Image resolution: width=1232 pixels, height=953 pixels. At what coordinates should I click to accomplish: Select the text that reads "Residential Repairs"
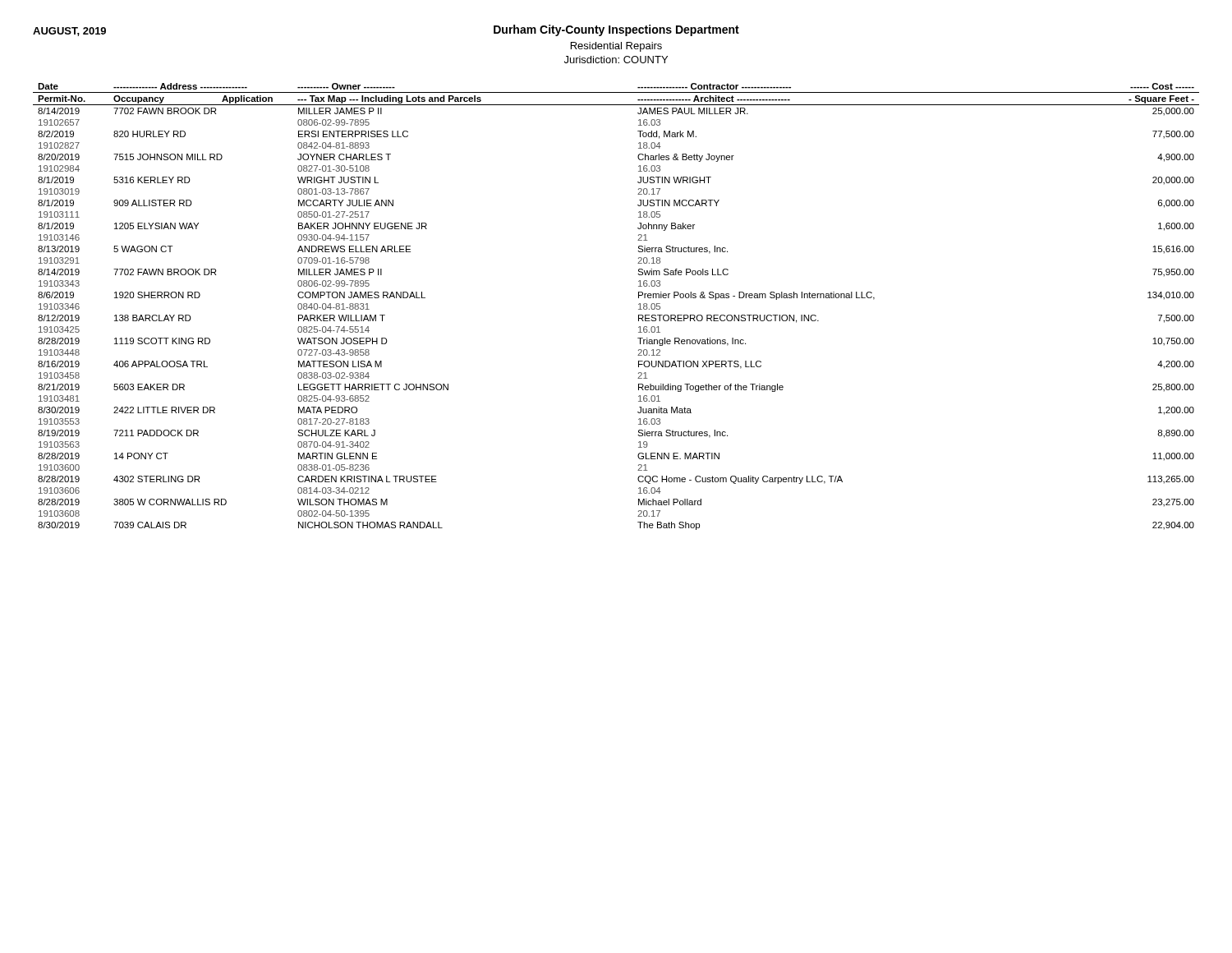616,46
